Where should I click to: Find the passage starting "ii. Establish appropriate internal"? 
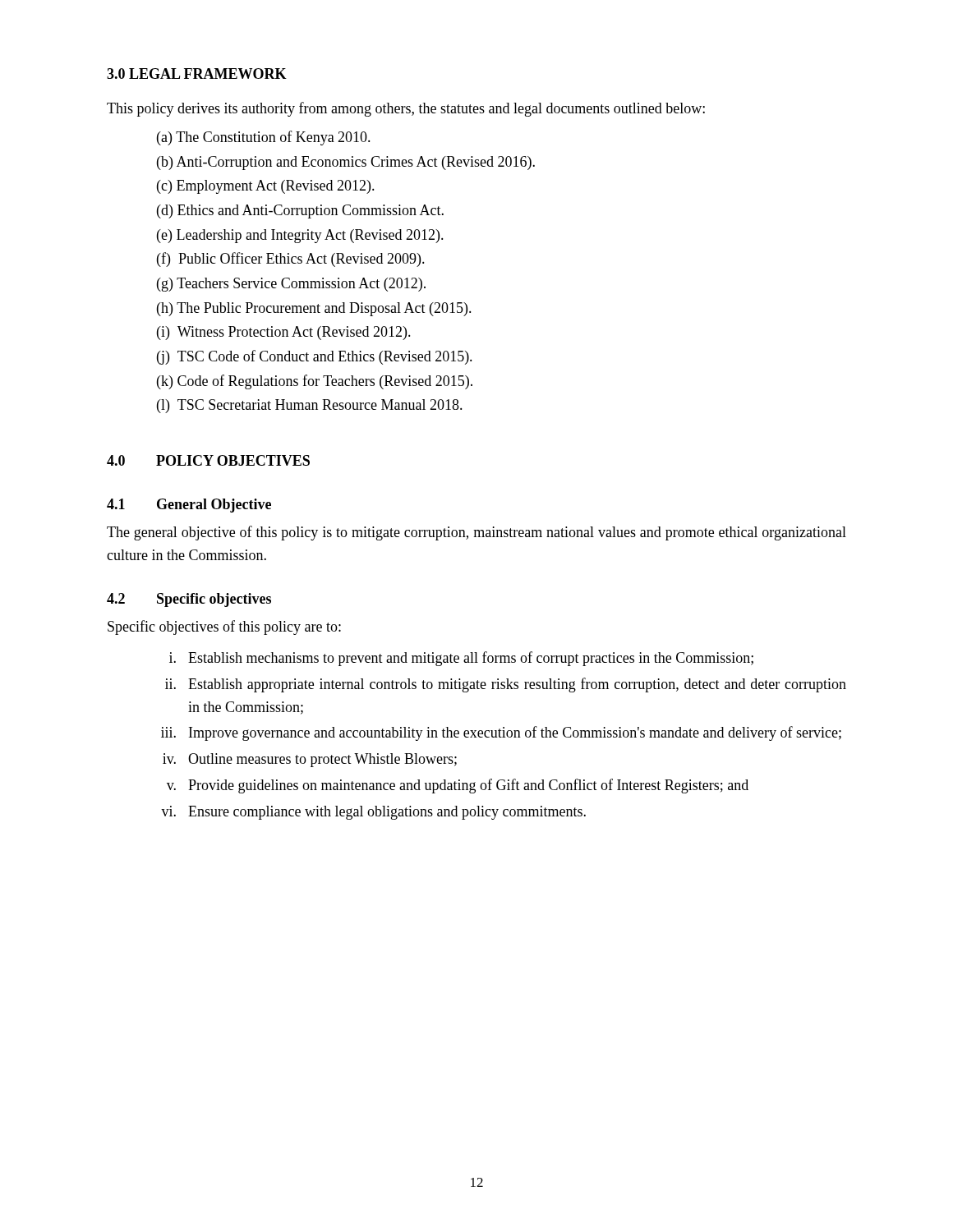tap(489, 696)
